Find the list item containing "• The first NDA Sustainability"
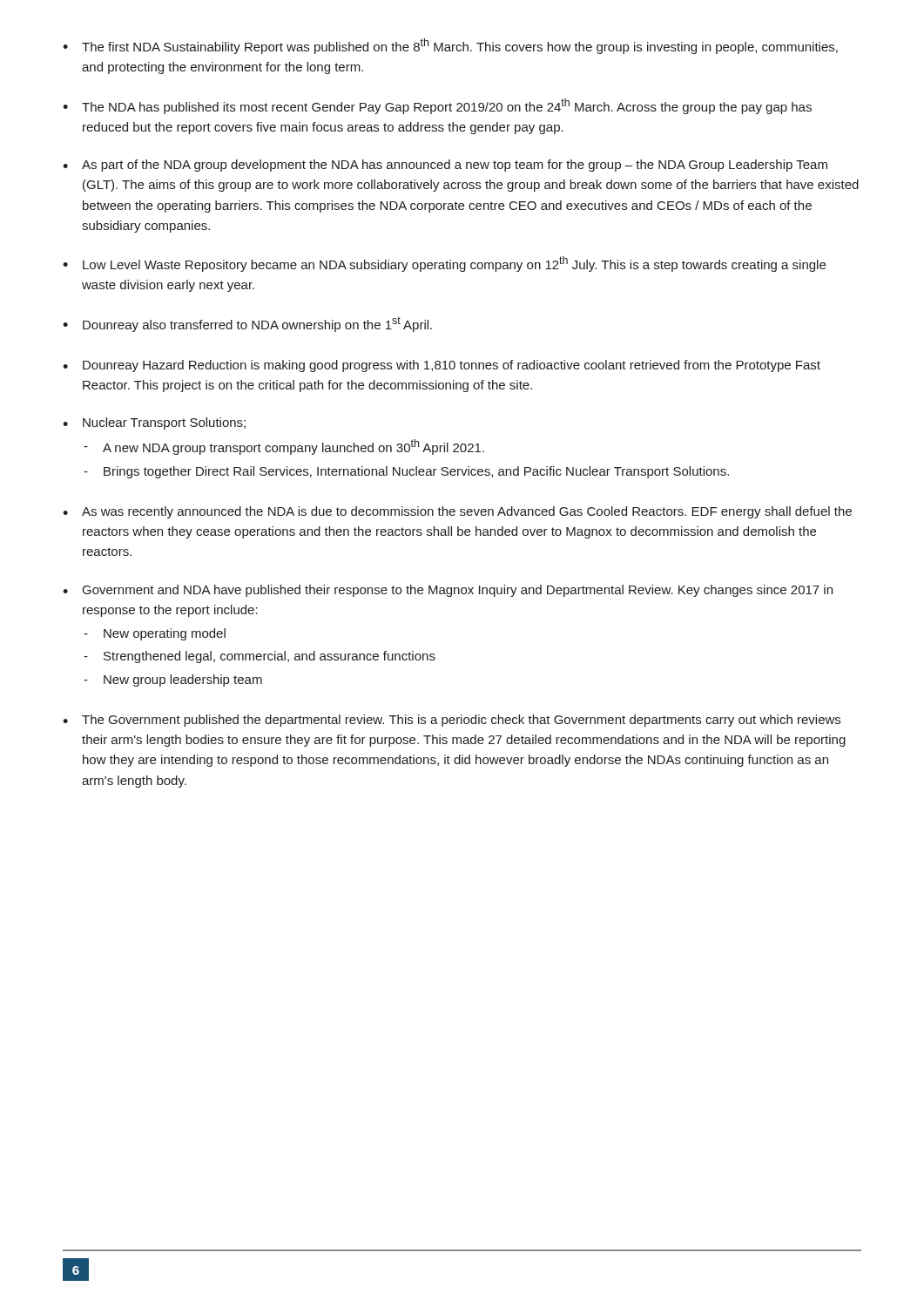This screenshot has width=924, height=1307. (x=462, y=56)
